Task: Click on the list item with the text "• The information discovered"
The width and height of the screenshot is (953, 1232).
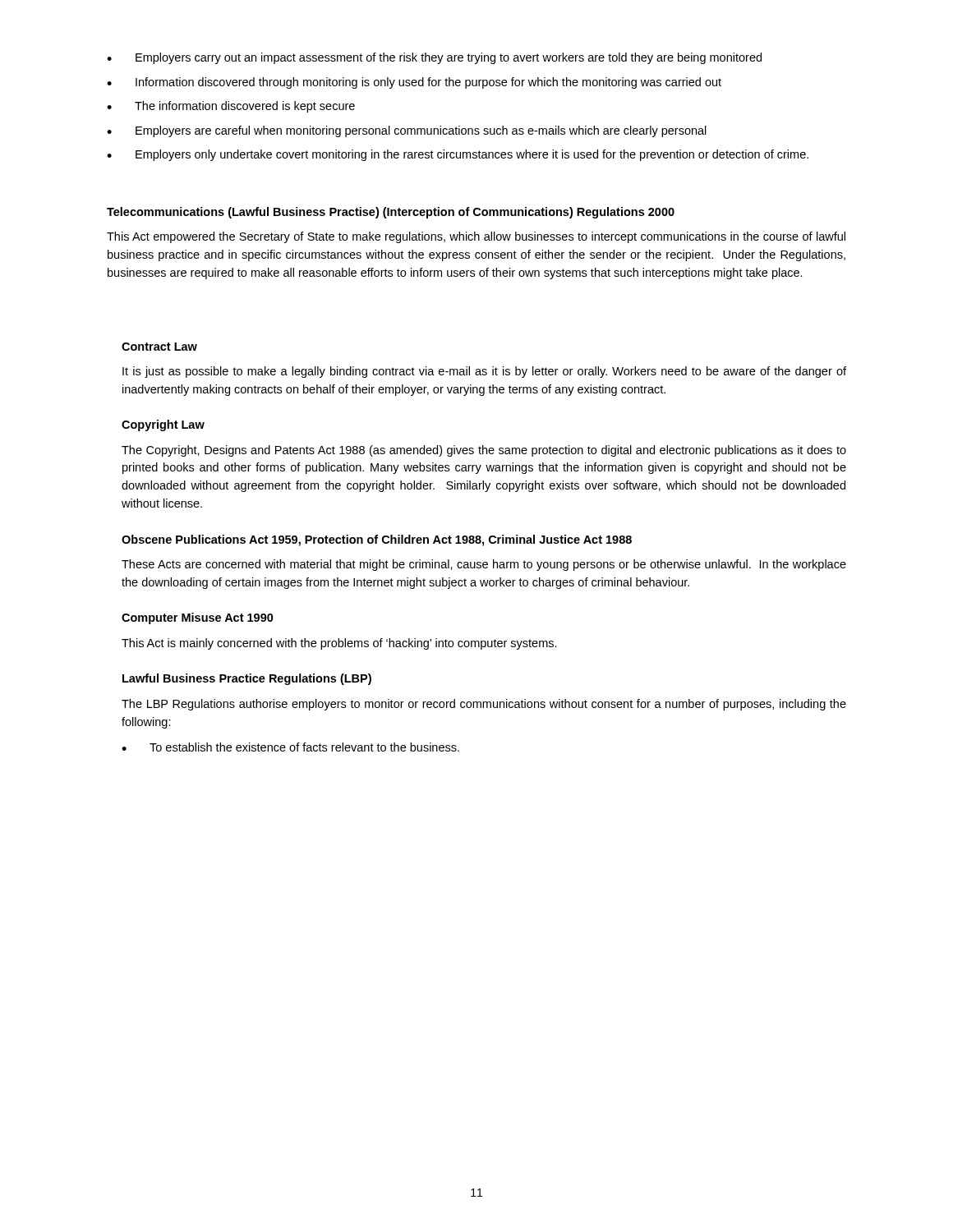Action: coord(231,107)
